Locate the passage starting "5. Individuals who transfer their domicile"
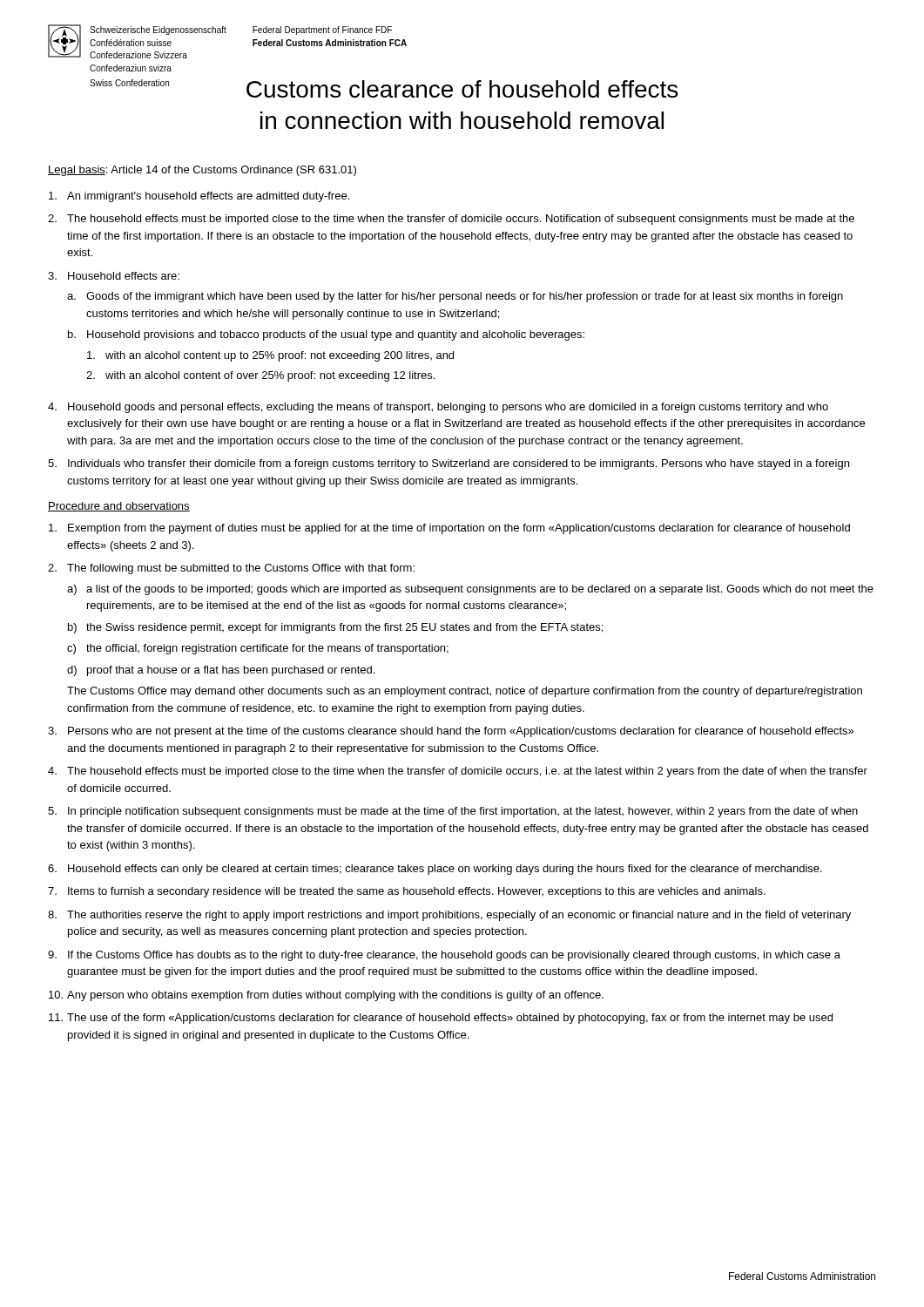The image size is (924, 1307). [462, 472]
